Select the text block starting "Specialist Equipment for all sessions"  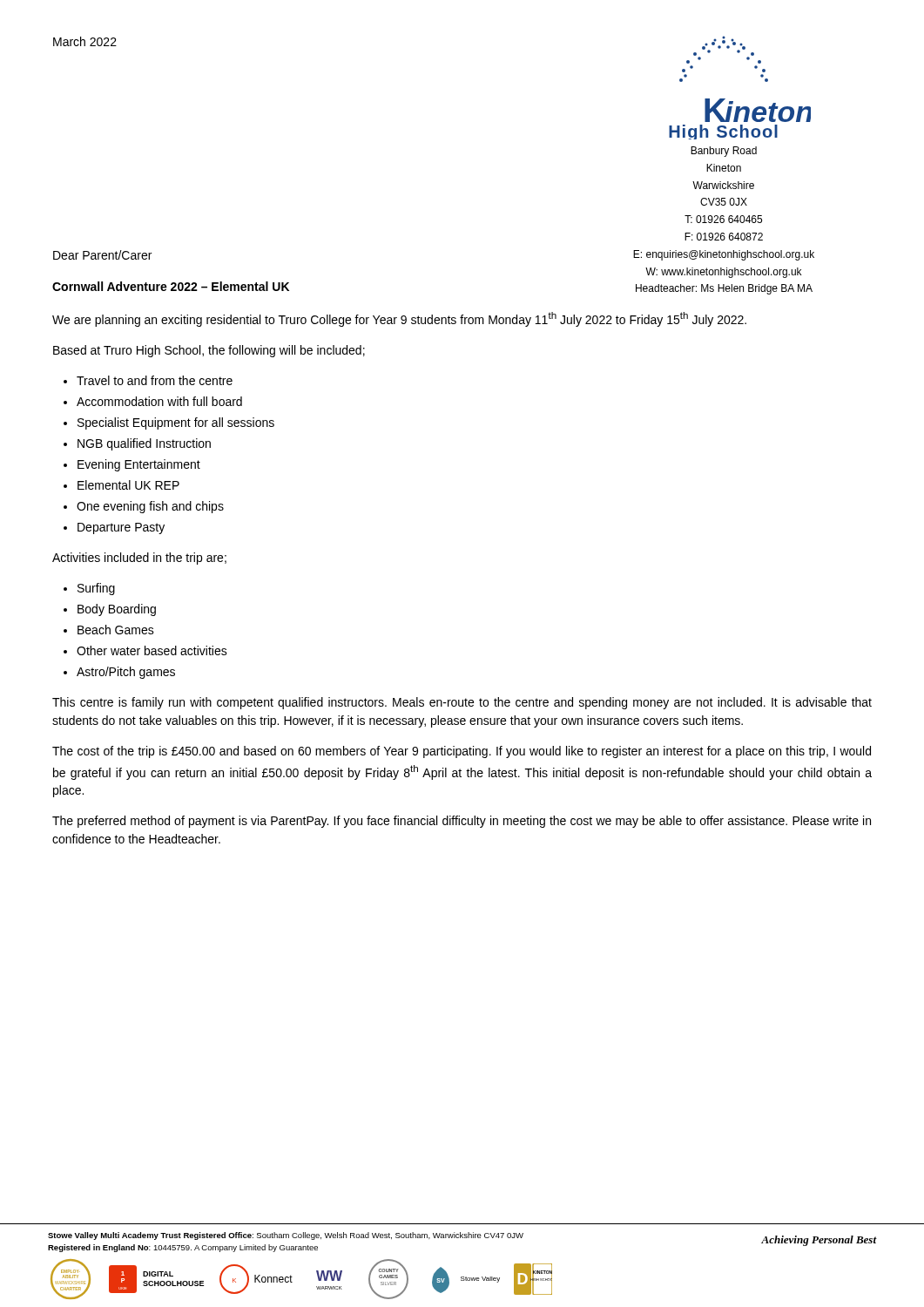[x=176, y=422]
